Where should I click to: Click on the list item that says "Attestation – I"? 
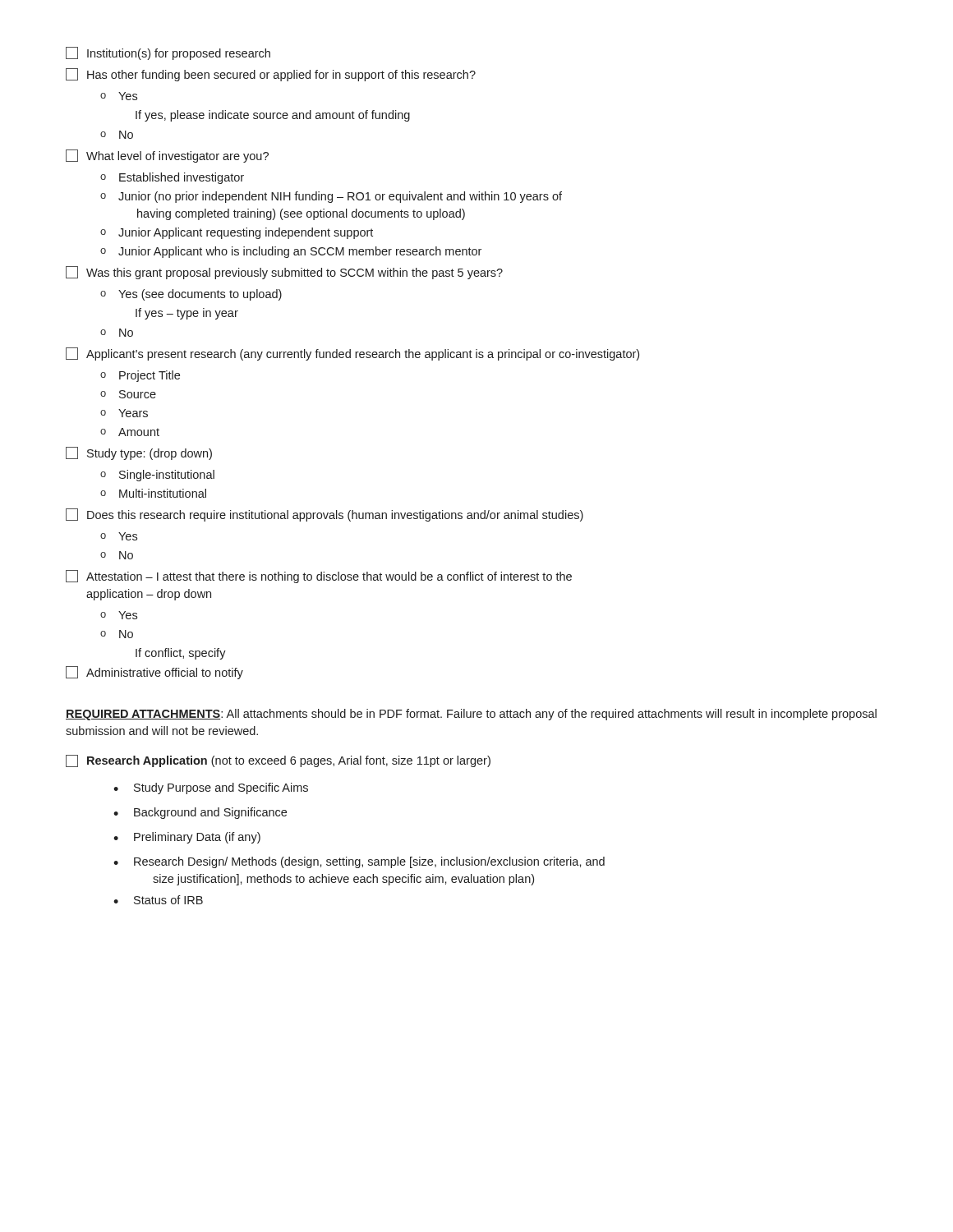coord(476,586)
